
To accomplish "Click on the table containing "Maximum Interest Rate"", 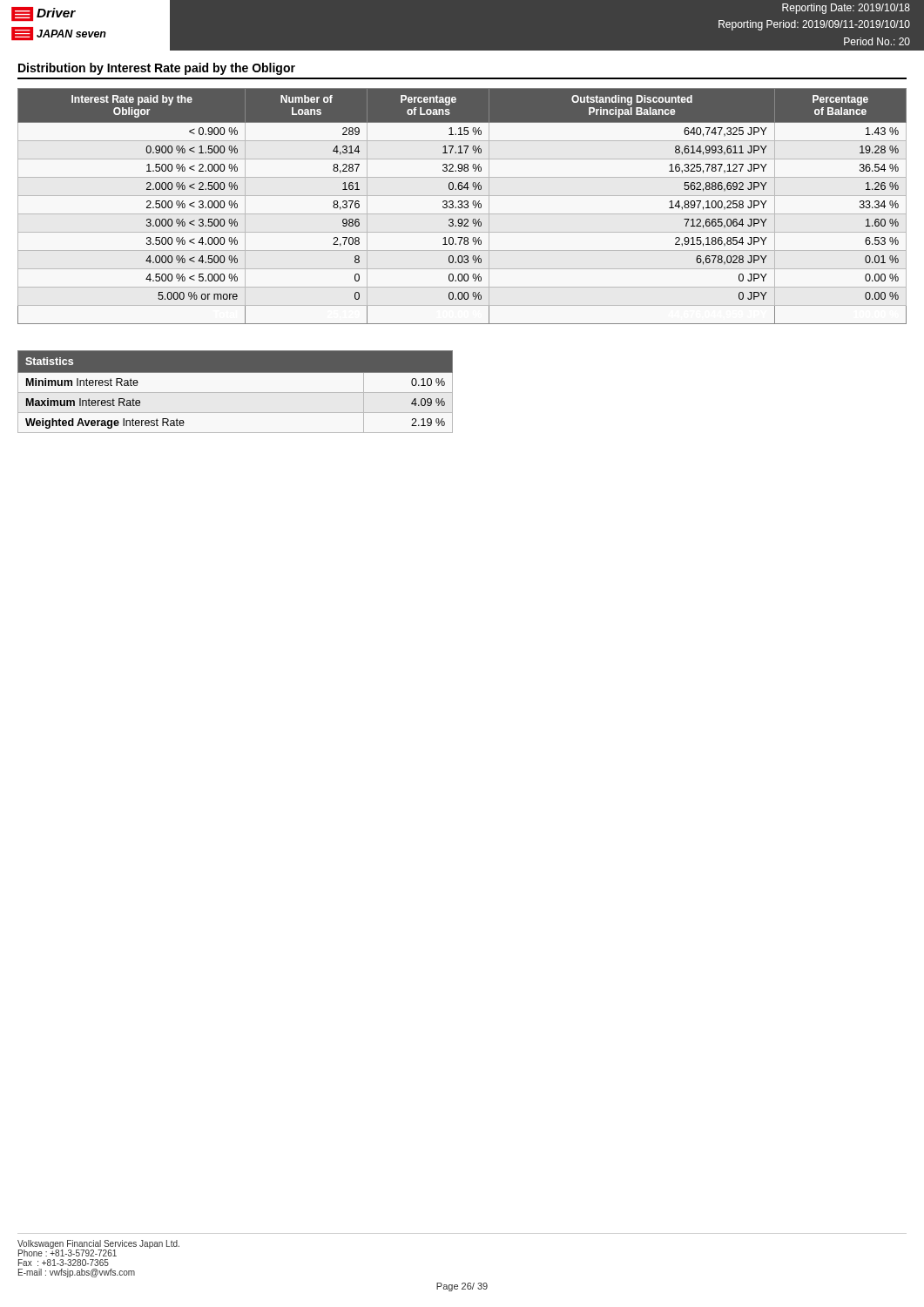I will pos(235,392).
